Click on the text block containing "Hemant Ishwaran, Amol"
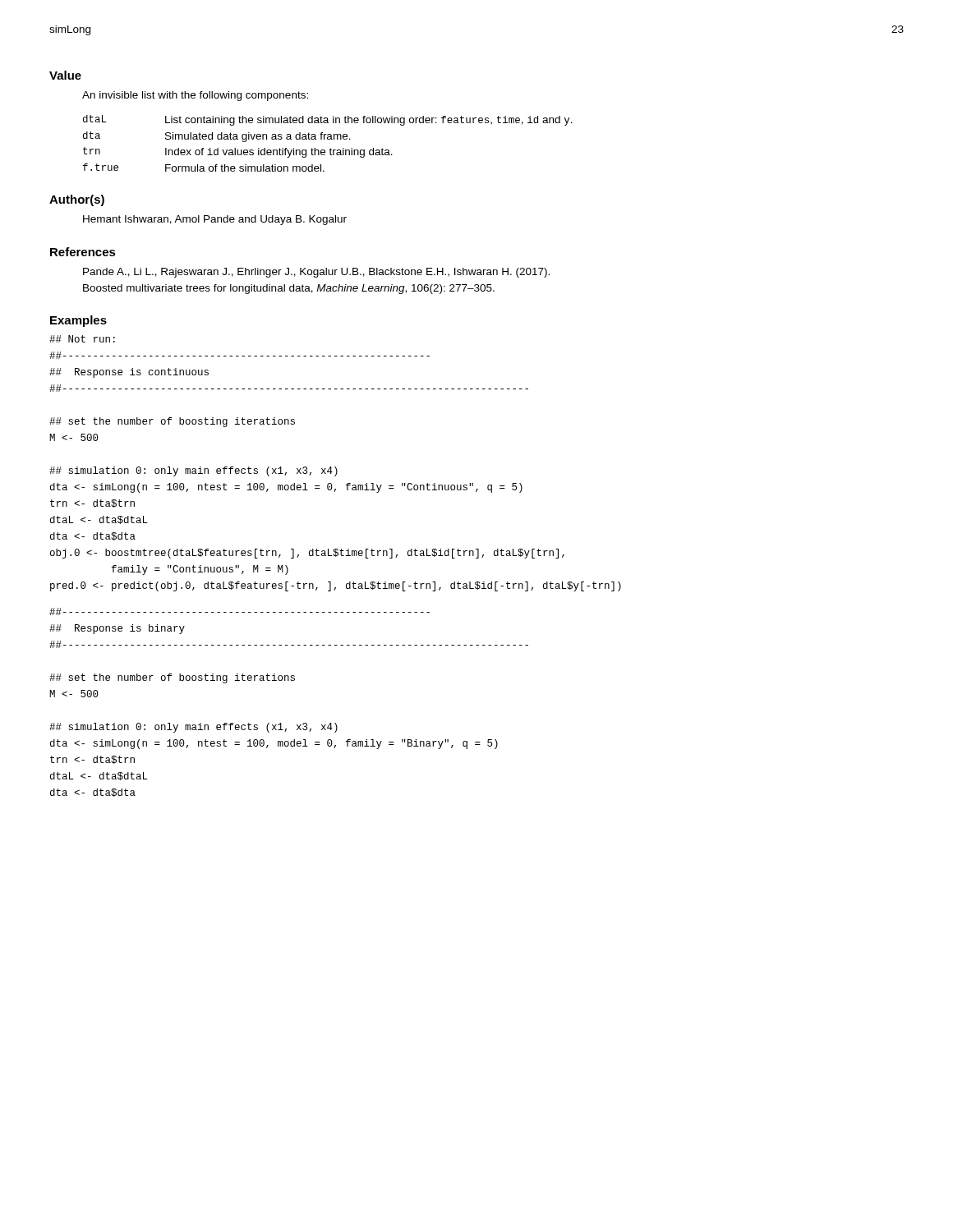The height and width of the screenshot is (1232, 953). 214,219
